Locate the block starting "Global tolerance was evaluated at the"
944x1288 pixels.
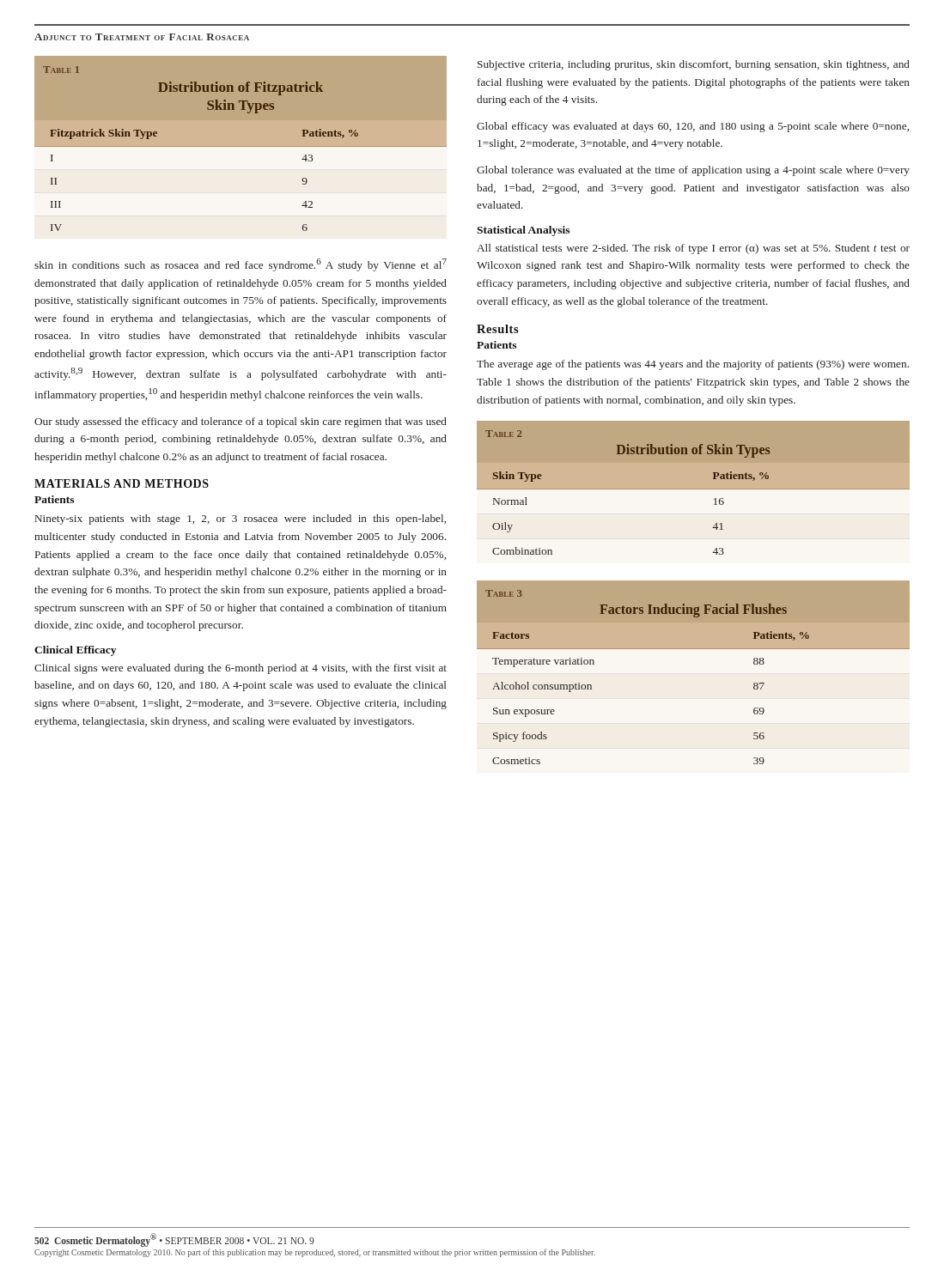[x=693, y=187]
